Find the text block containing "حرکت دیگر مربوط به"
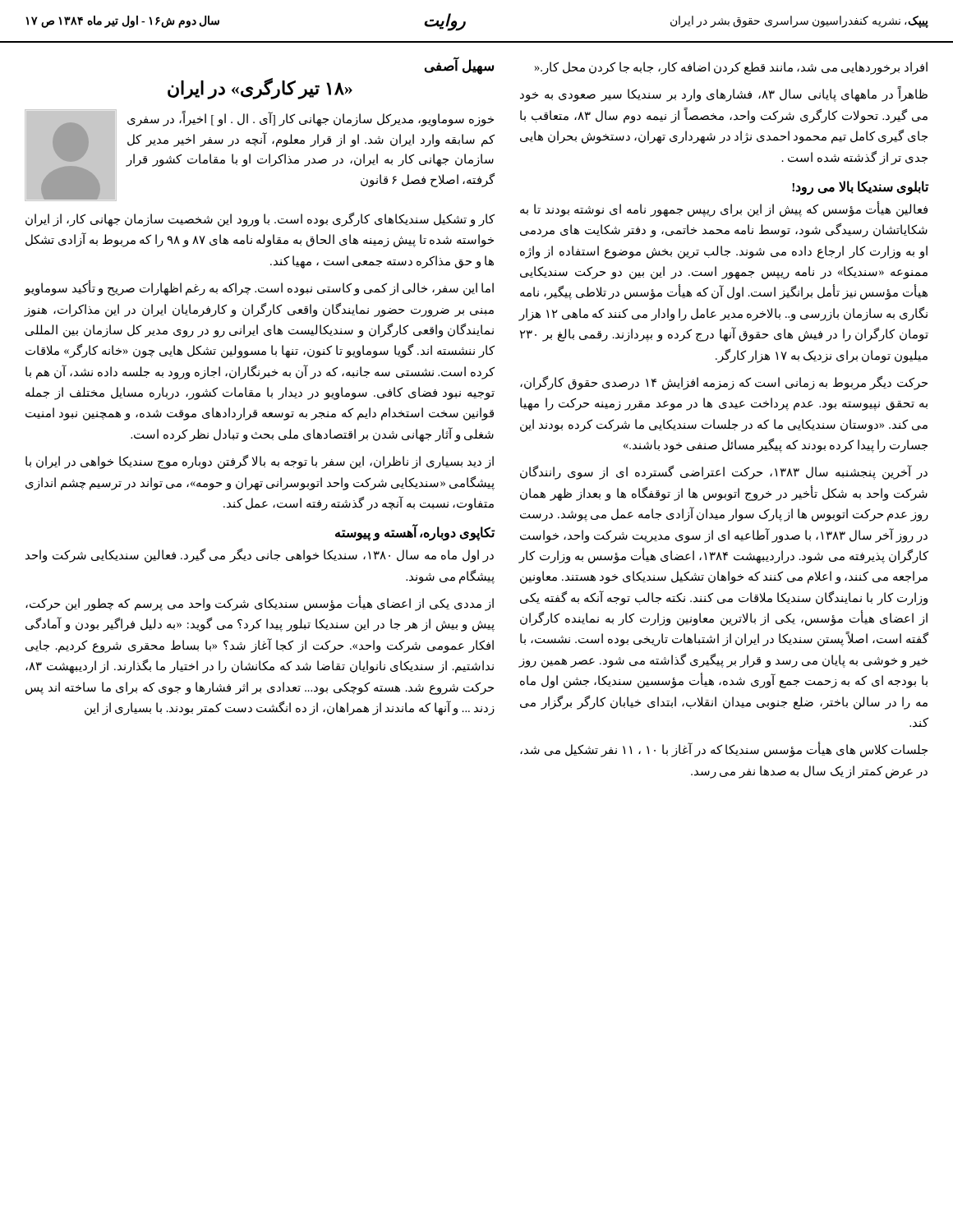The image size is (953, 1232). (x=724, y=414)
